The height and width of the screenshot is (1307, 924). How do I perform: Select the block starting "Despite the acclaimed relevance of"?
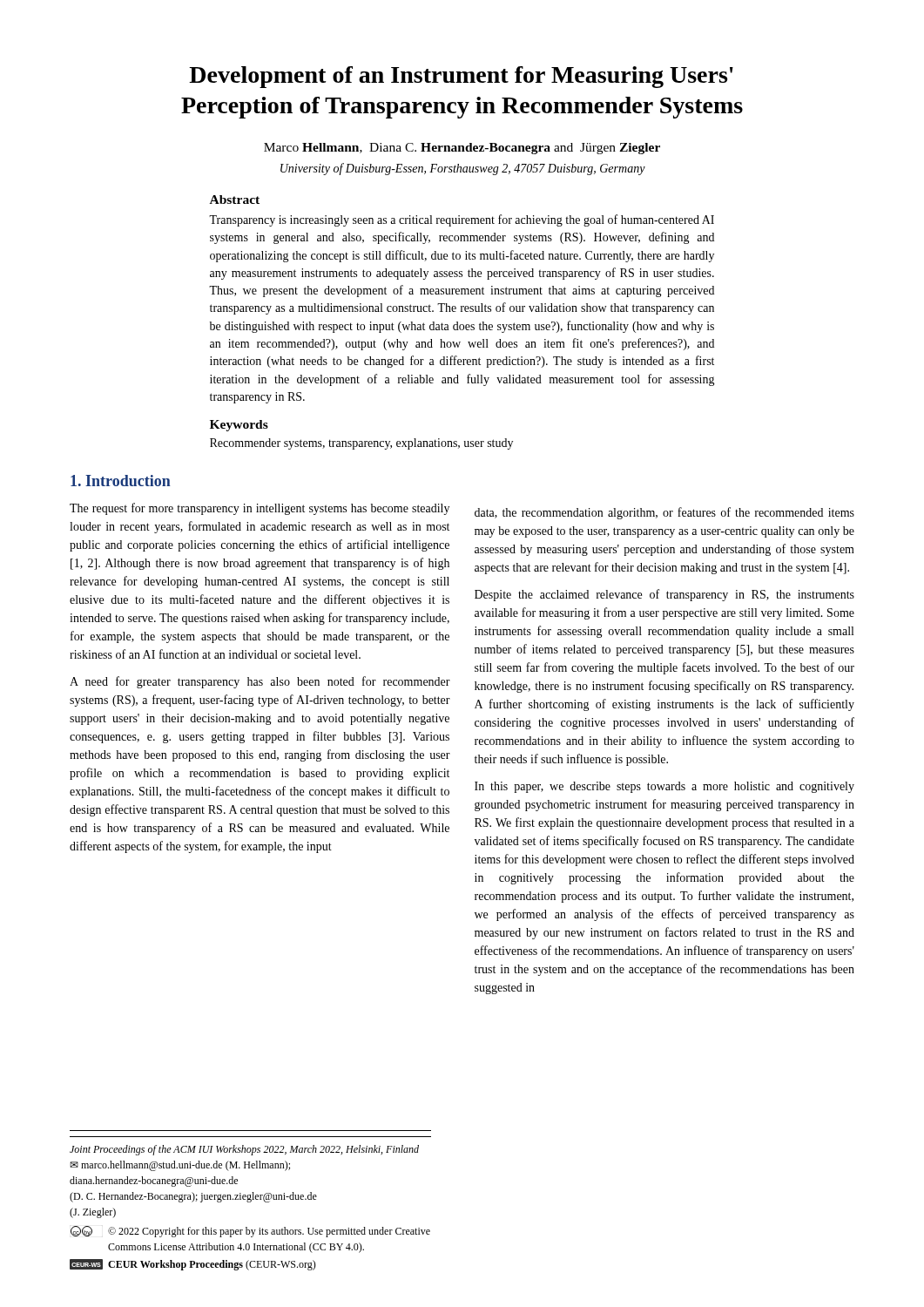point(664,677)
